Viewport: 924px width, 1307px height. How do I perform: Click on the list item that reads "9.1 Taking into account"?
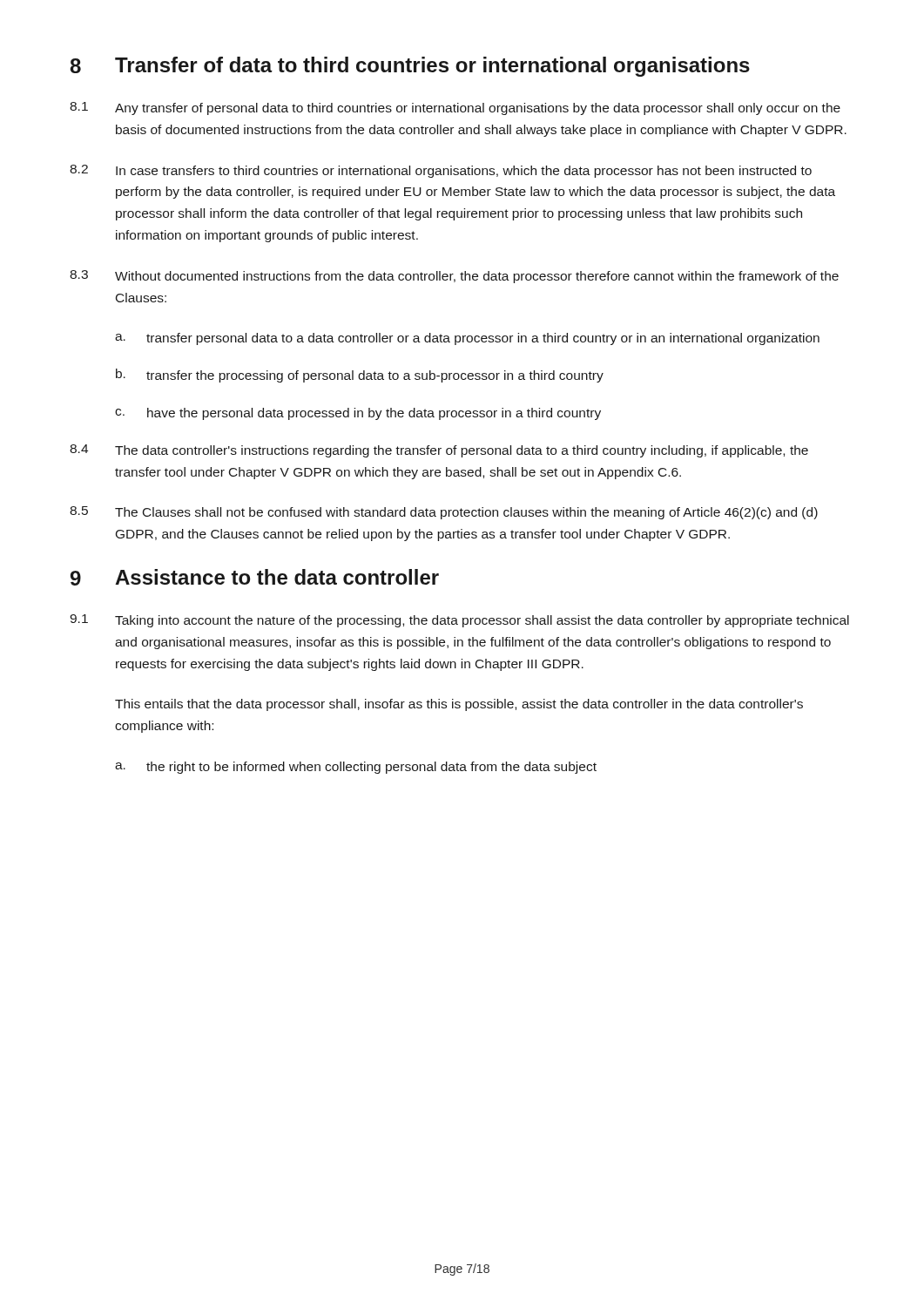point(462,642)
